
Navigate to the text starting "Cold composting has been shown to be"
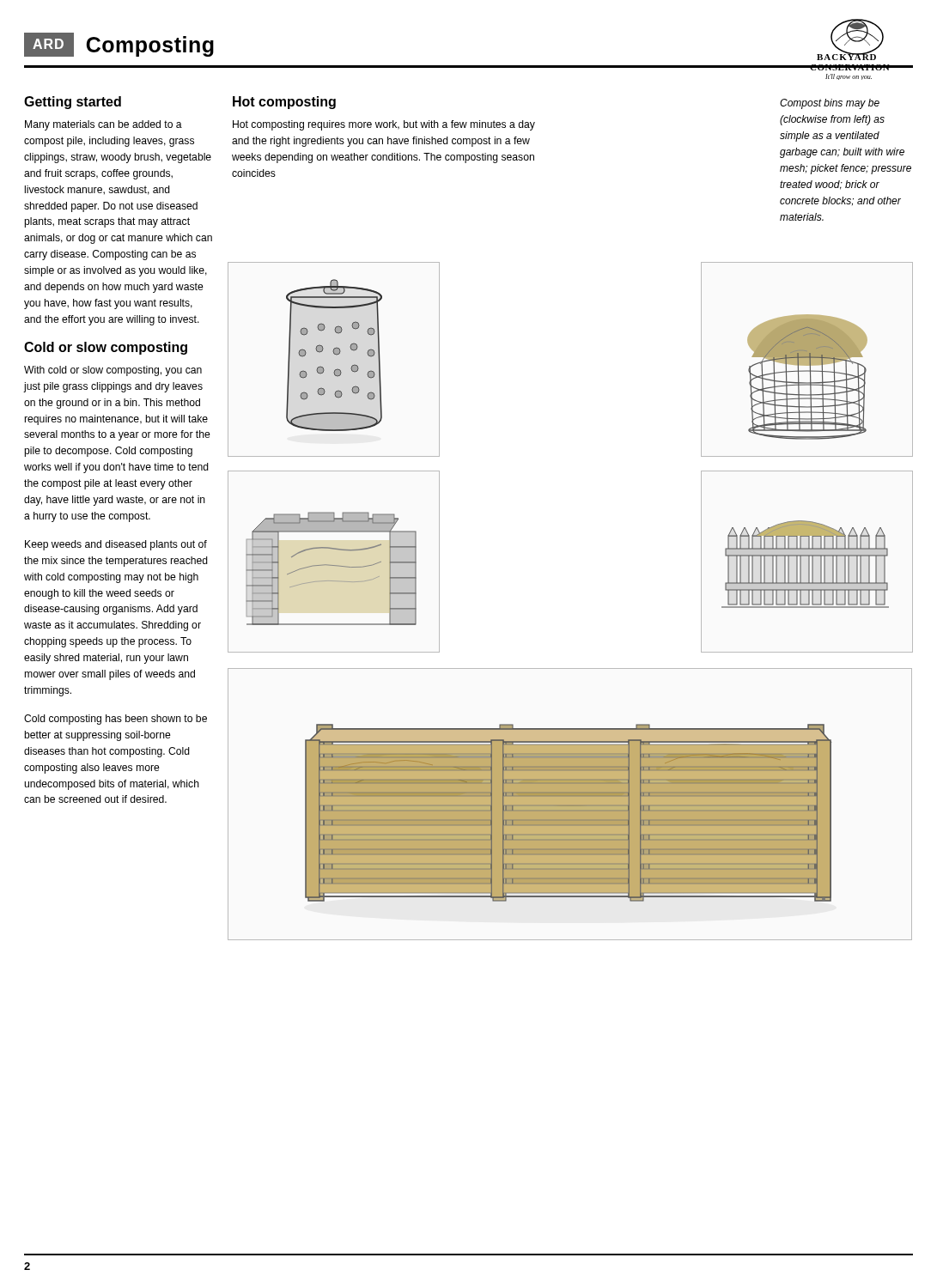click(116, 759)
